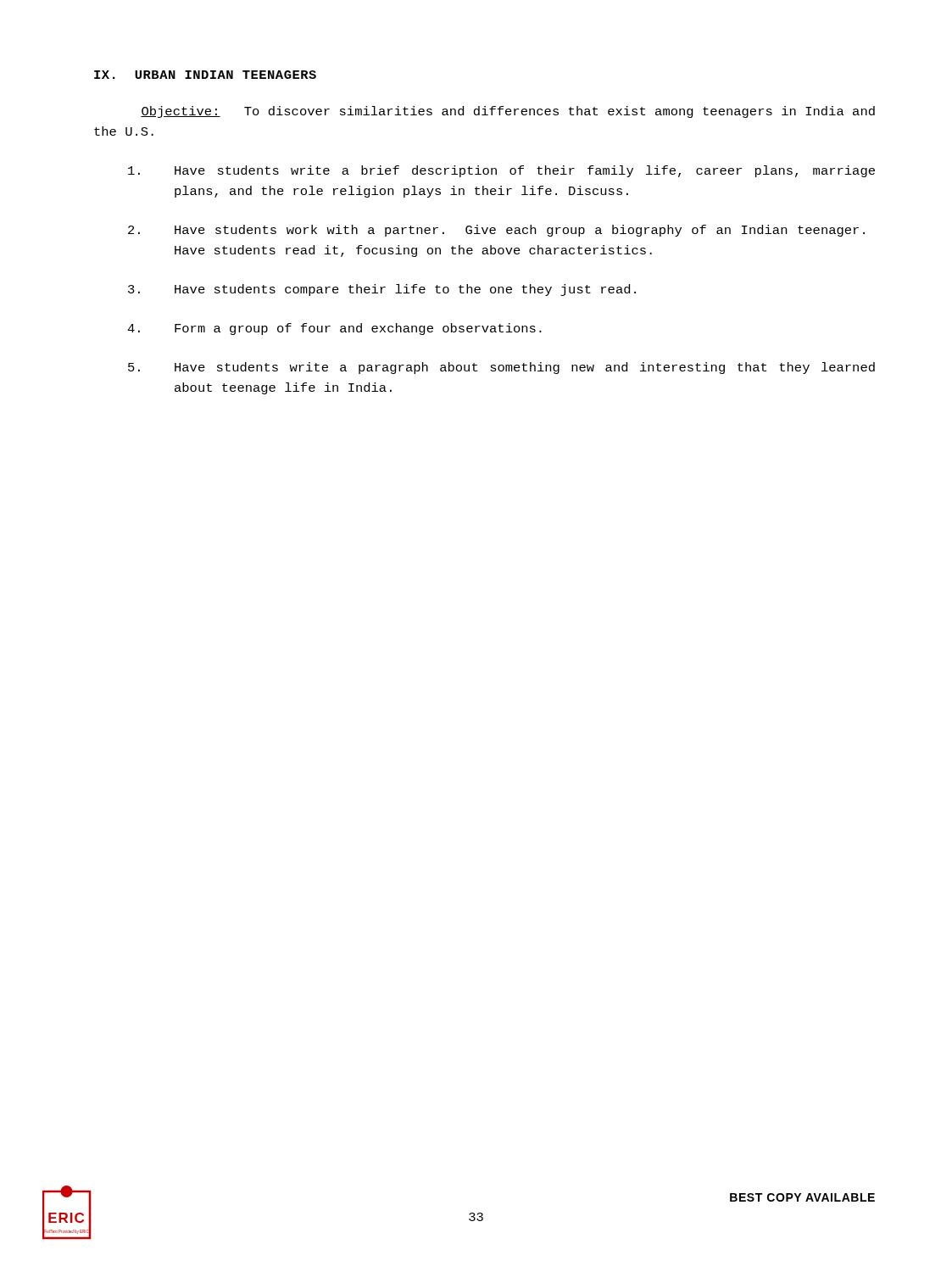The image size is (952, 1272).
Task: Click on the list item containing "3. Have students compare their life"
Action: pos(485,290)
